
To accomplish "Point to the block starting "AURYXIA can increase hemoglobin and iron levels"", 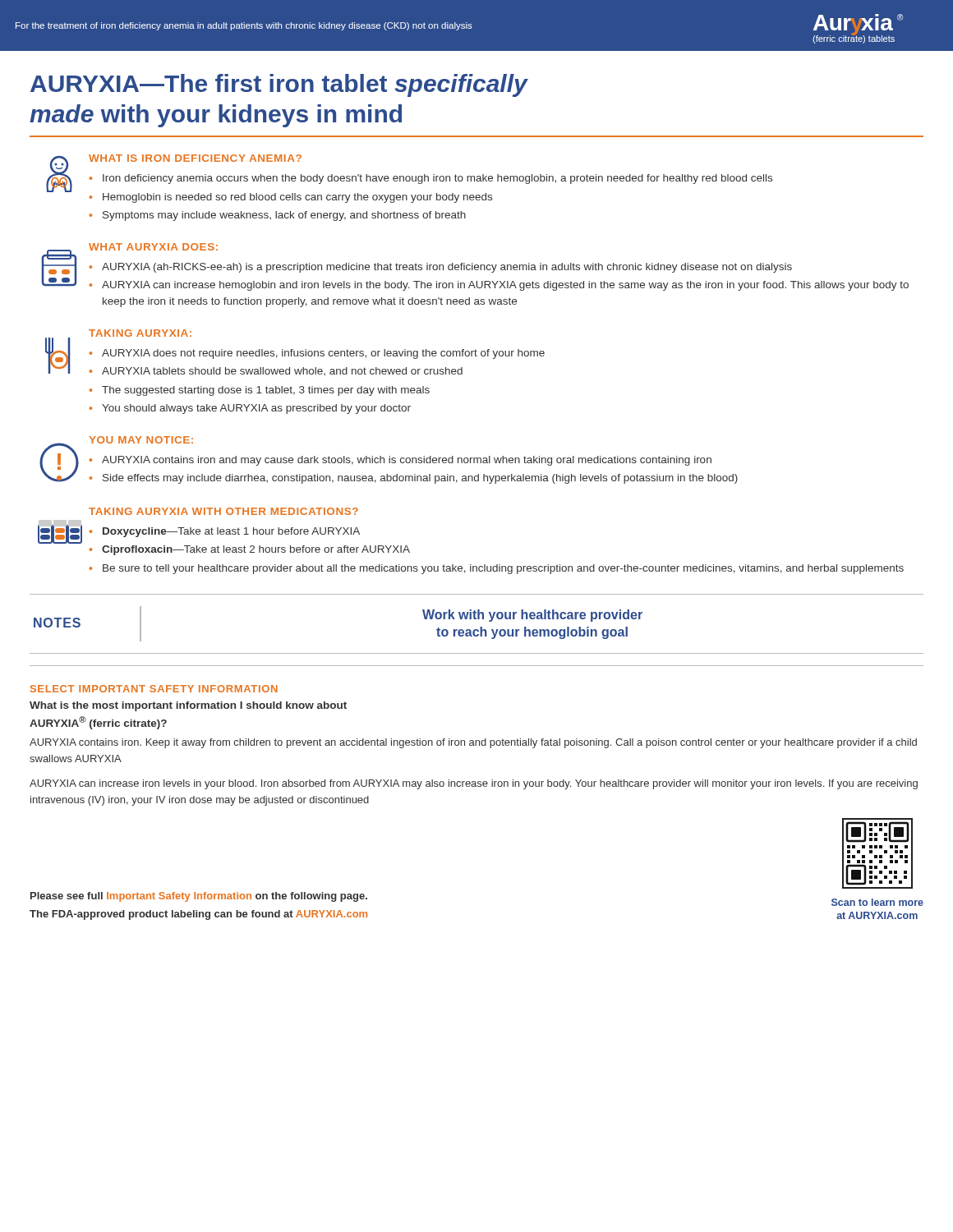I will [x=505, y=293].
